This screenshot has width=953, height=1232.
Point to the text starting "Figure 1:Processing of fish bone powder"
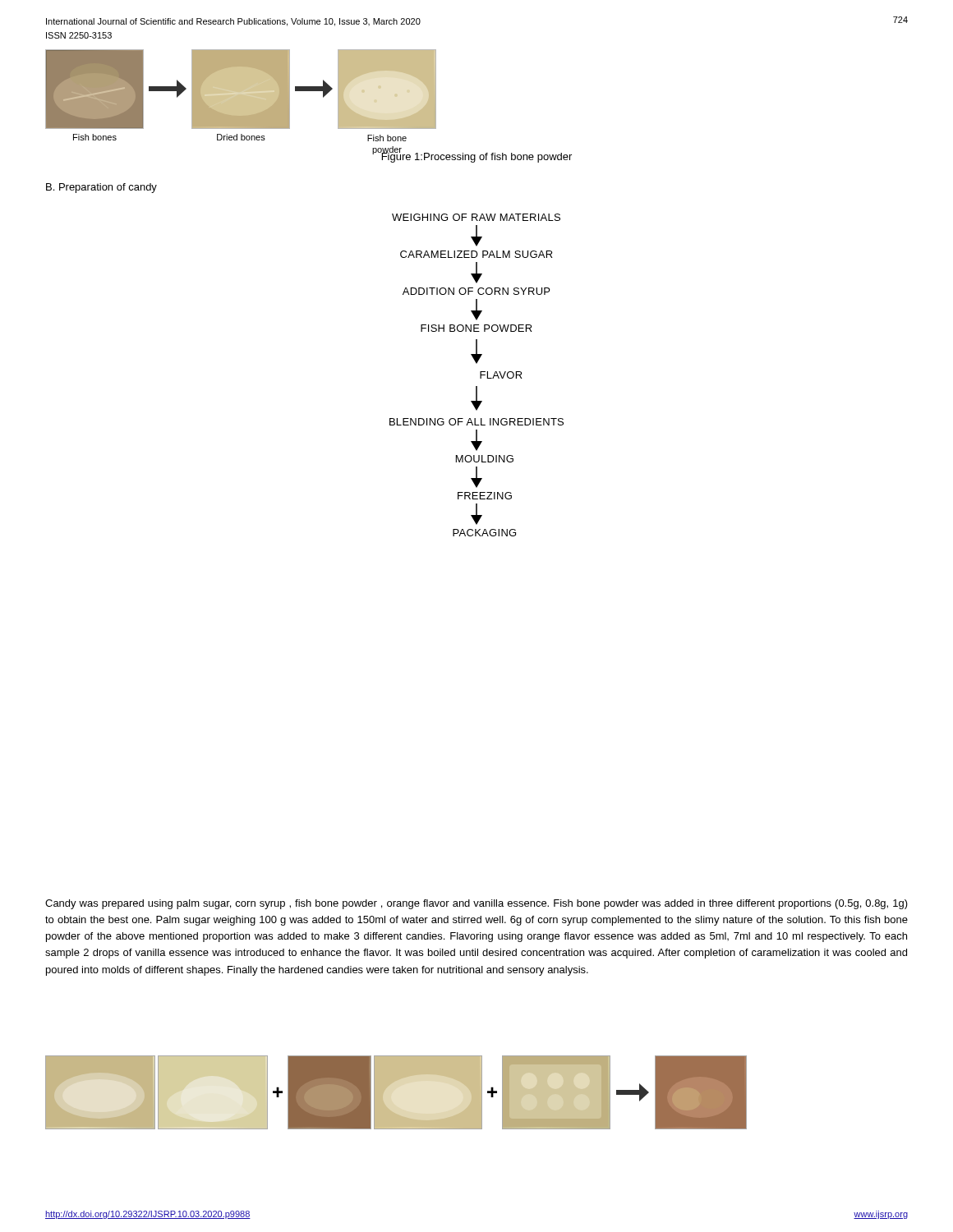tap(476, 156)
